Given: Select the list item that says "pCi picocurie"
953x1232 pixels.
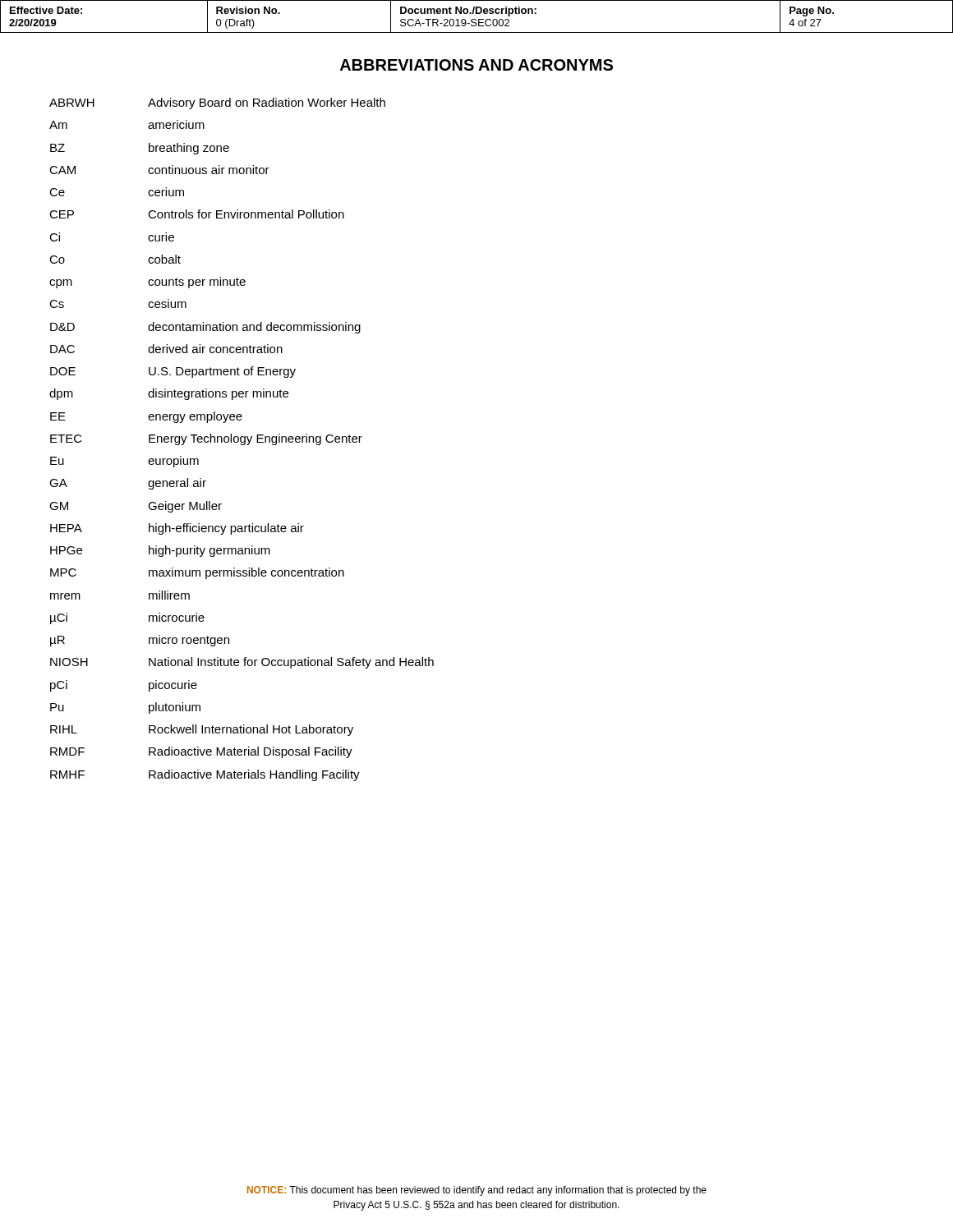Looking at the screenshot, I should coord(60,688).
